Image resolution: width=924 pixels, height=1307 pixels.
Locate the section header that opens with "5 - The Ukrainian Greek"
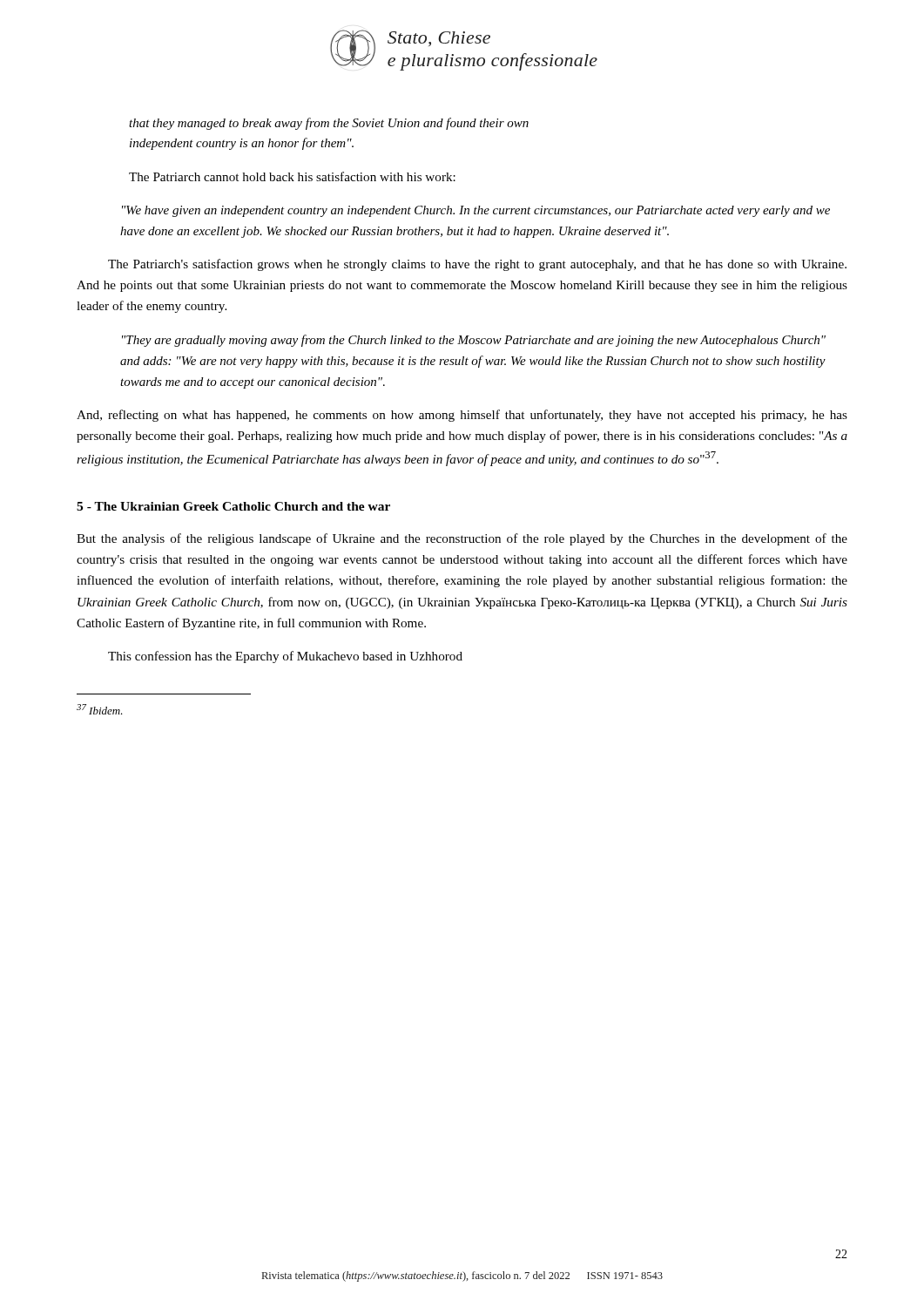(234, 506)
